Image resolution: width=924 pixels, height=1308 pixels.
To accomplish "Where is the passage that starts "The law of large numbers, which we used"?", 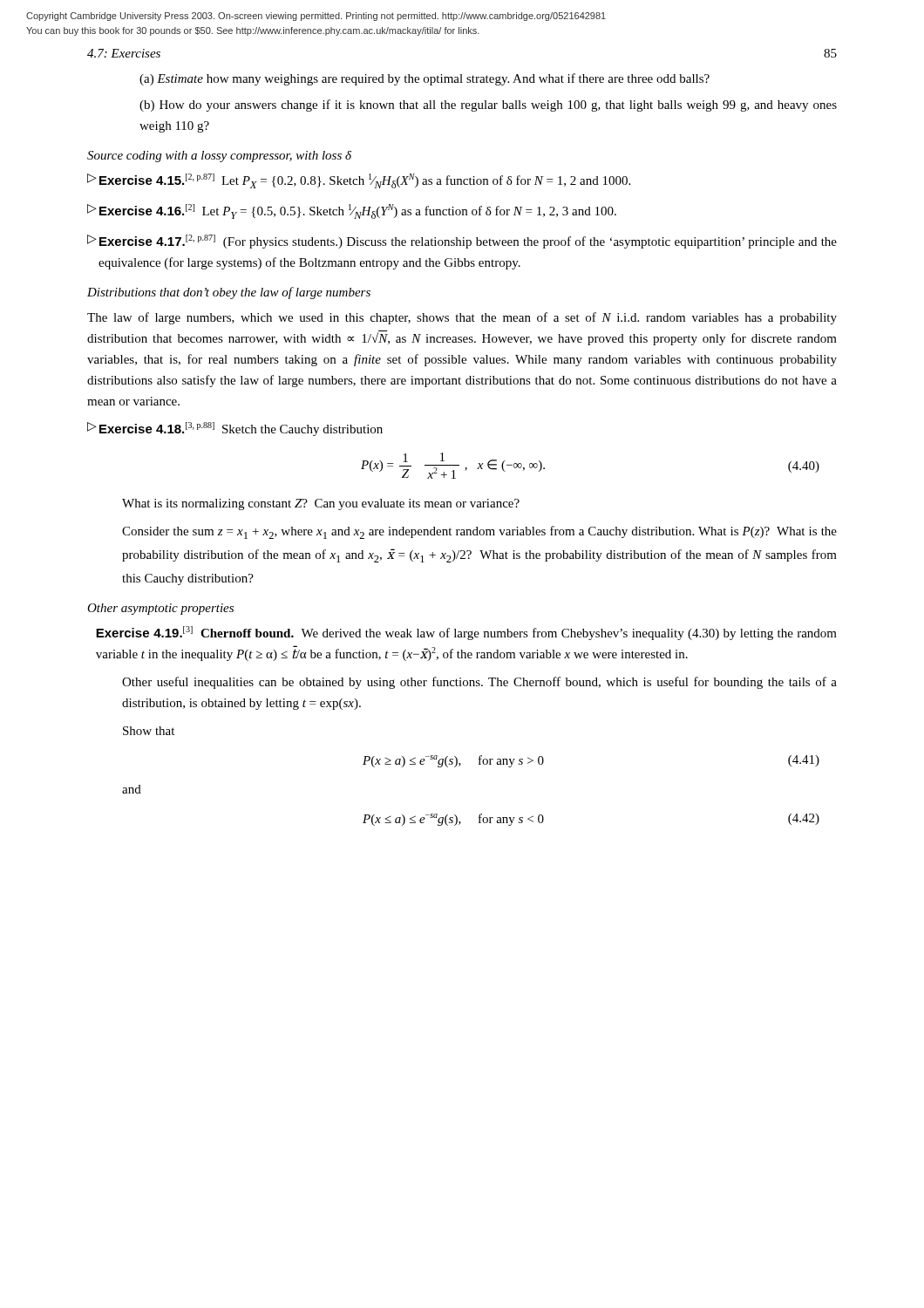I will [x=462, y=359].
